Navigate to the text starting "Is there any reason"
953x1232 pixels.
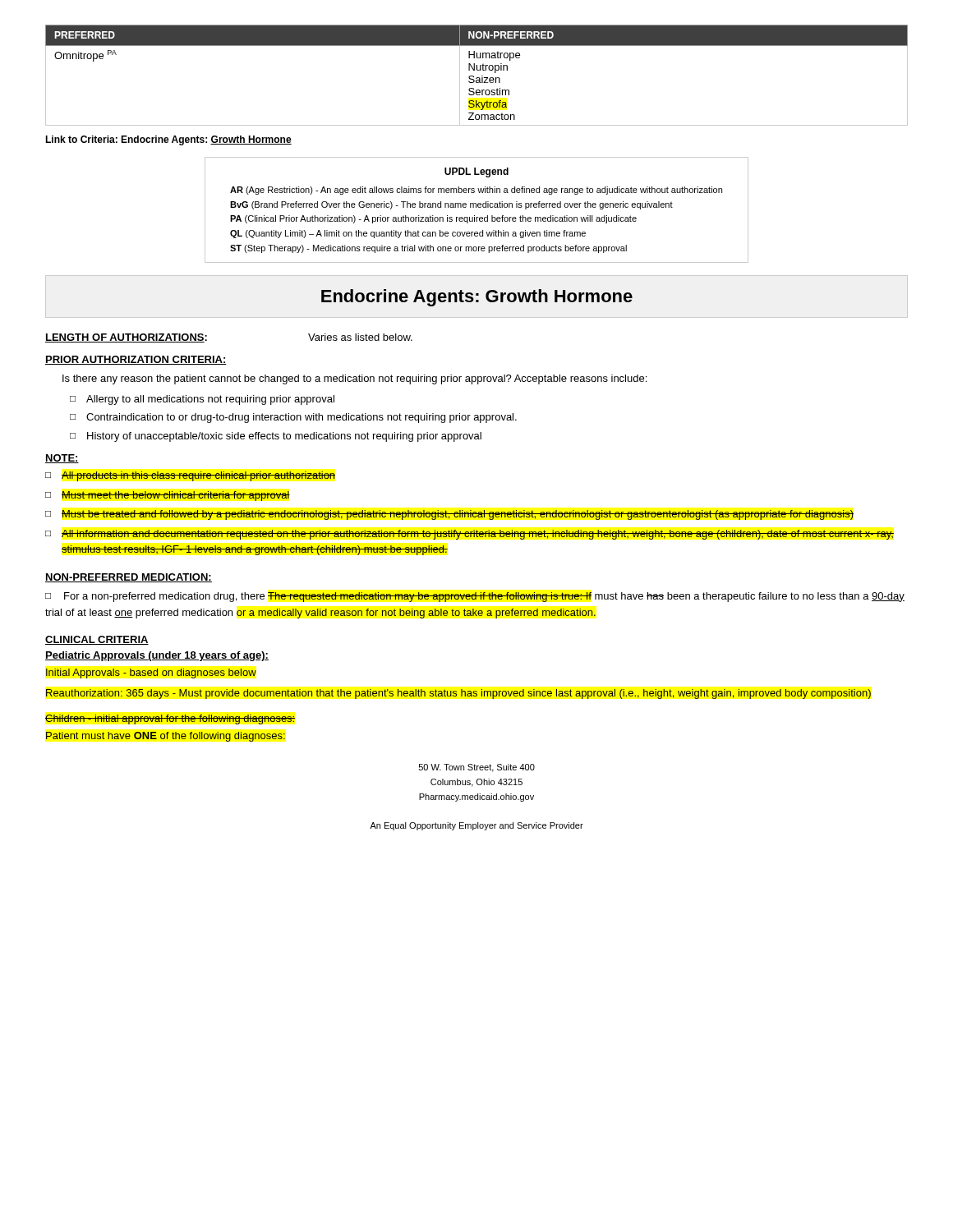[355, 378]
